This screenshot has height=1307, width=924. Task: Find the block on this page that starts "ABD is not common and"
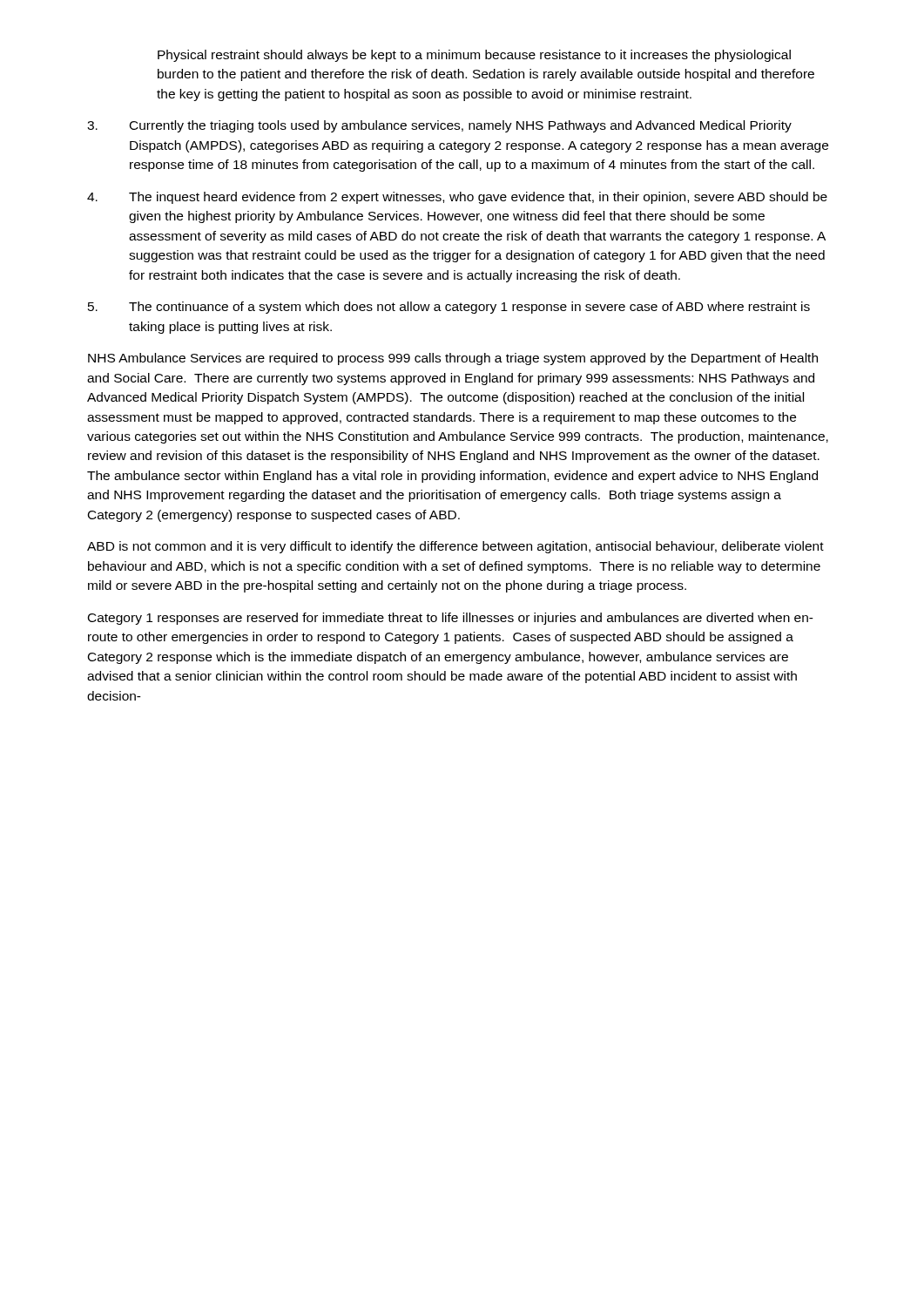point(455,566)
